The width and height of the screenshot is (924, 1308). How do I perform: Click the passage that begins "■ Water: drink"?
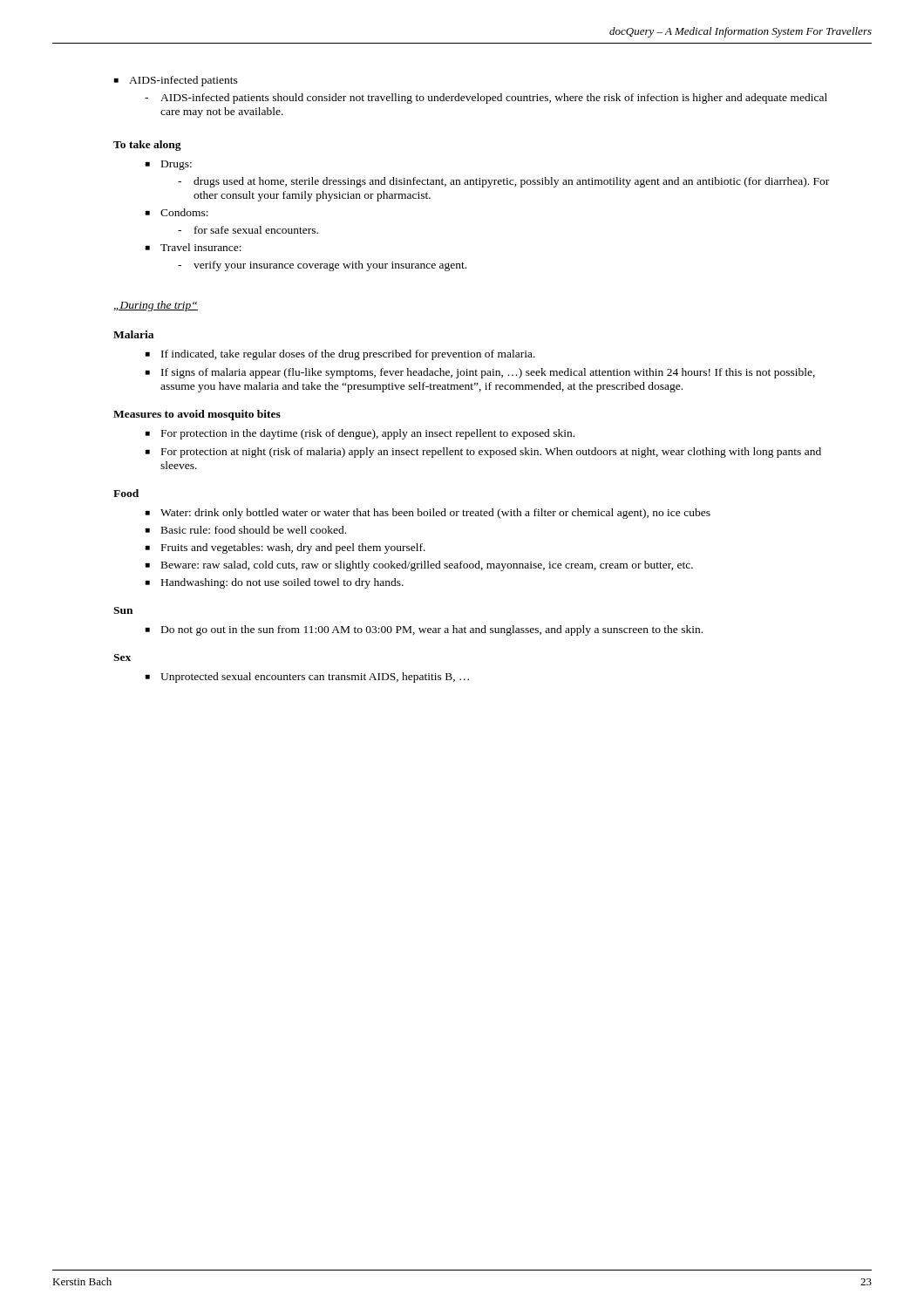(428, 513)
